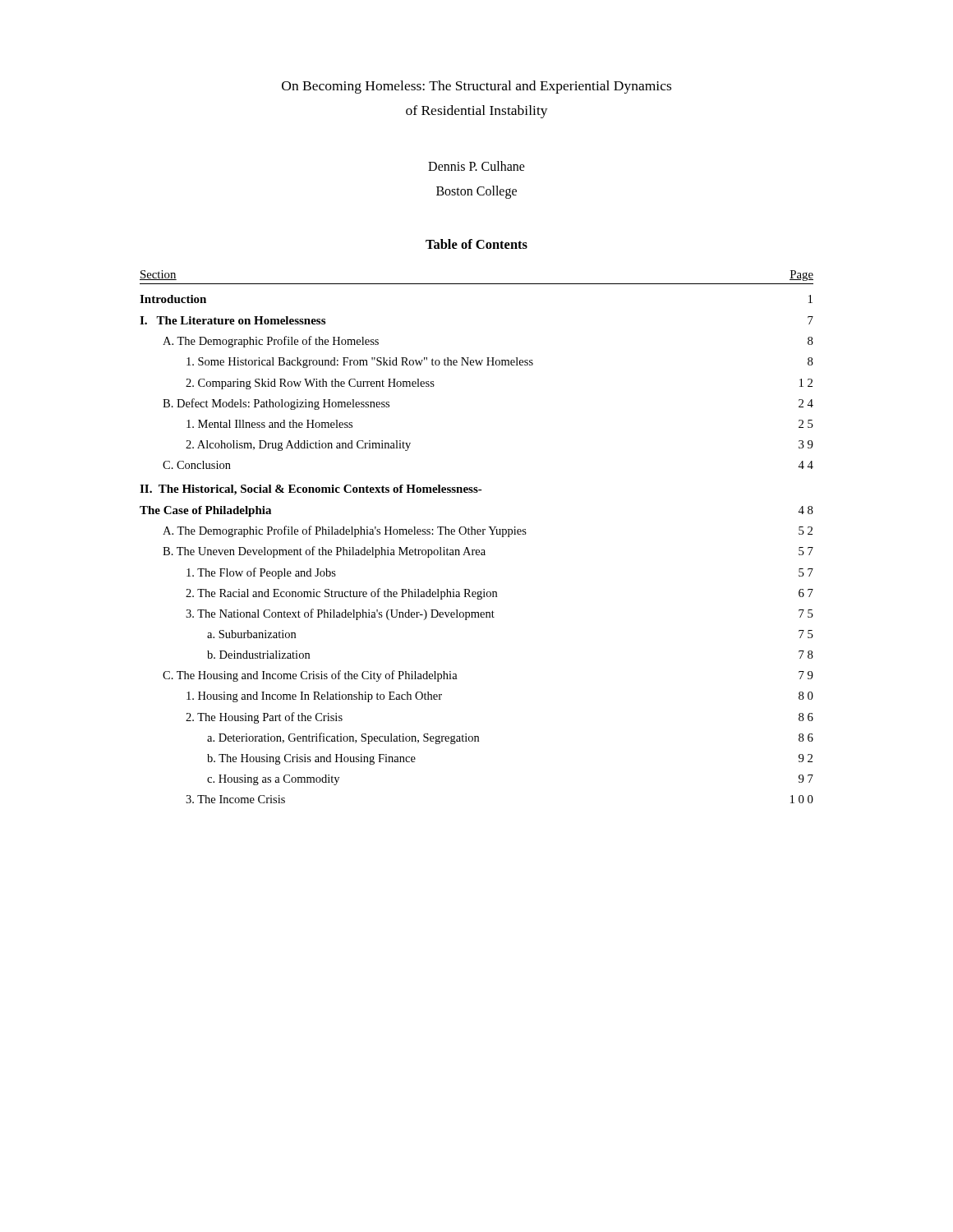Image resolution: width=953 pixels, height=1232 pixels.
Task: Point to "Table of Contents"
Action: (x=476, y=245)
